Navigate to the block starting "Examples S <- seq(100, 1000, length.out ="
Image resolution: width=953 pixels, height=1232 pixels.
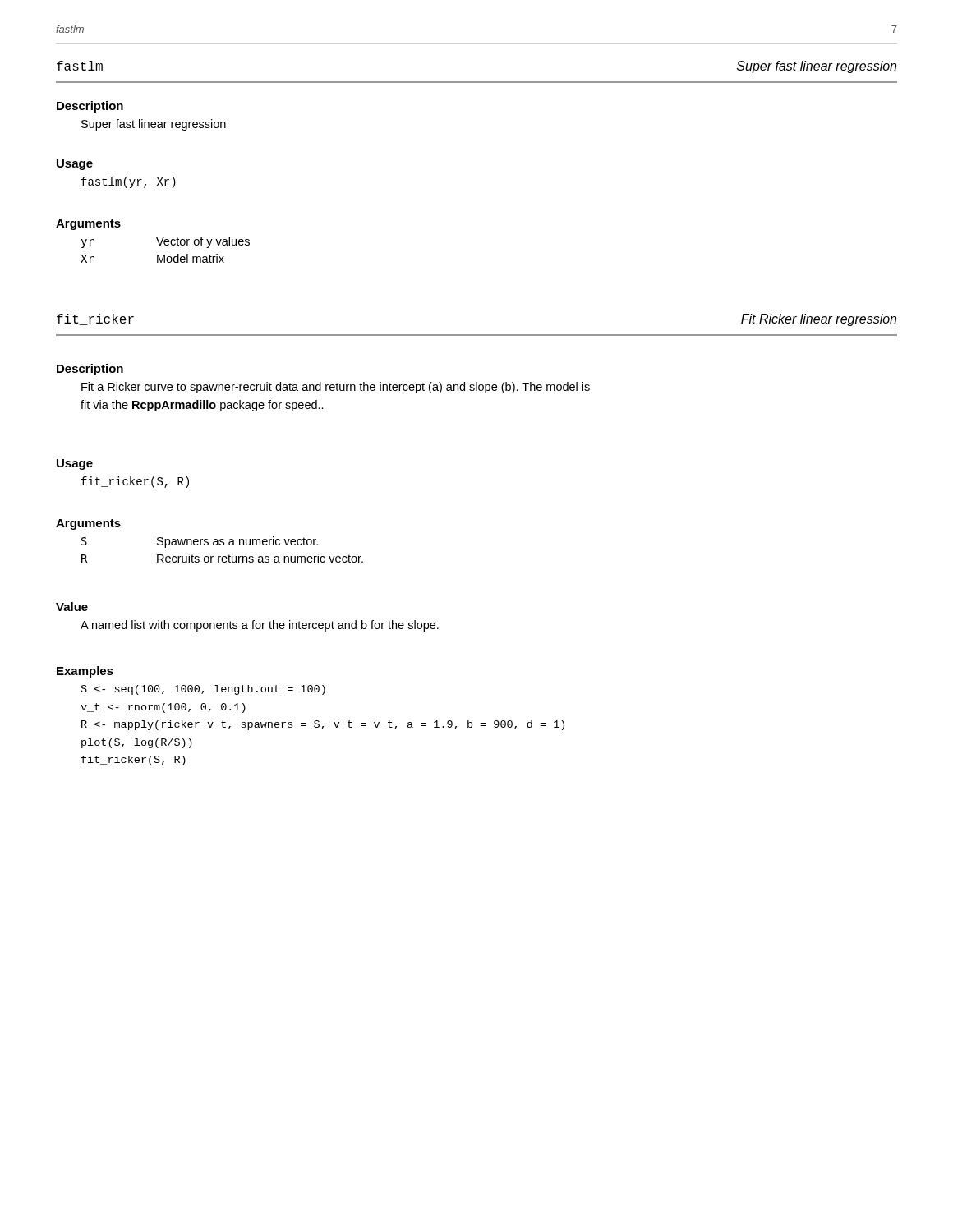point(476,717)
